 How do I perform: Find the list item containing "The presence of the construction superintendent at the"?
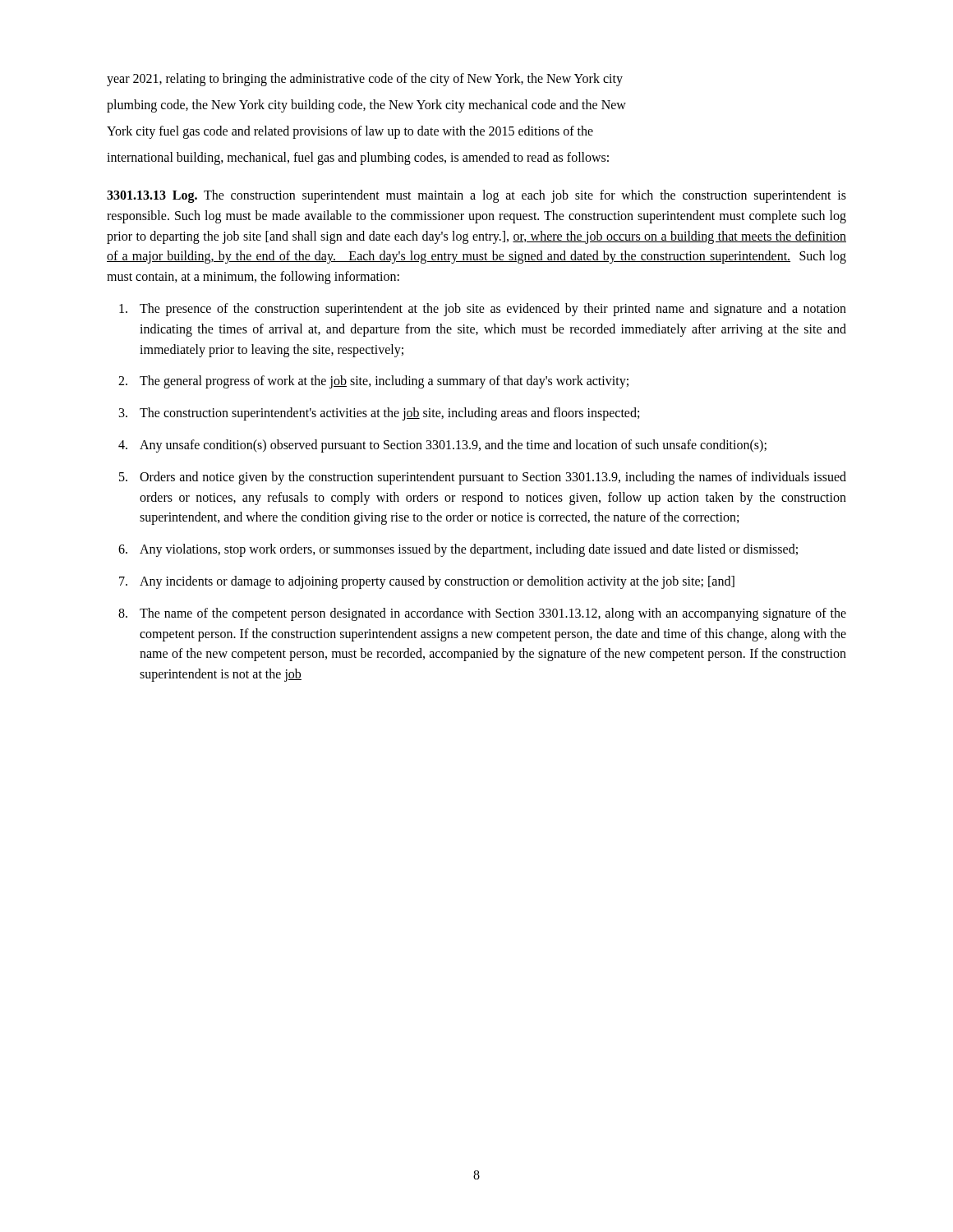[x=493, y=329]
